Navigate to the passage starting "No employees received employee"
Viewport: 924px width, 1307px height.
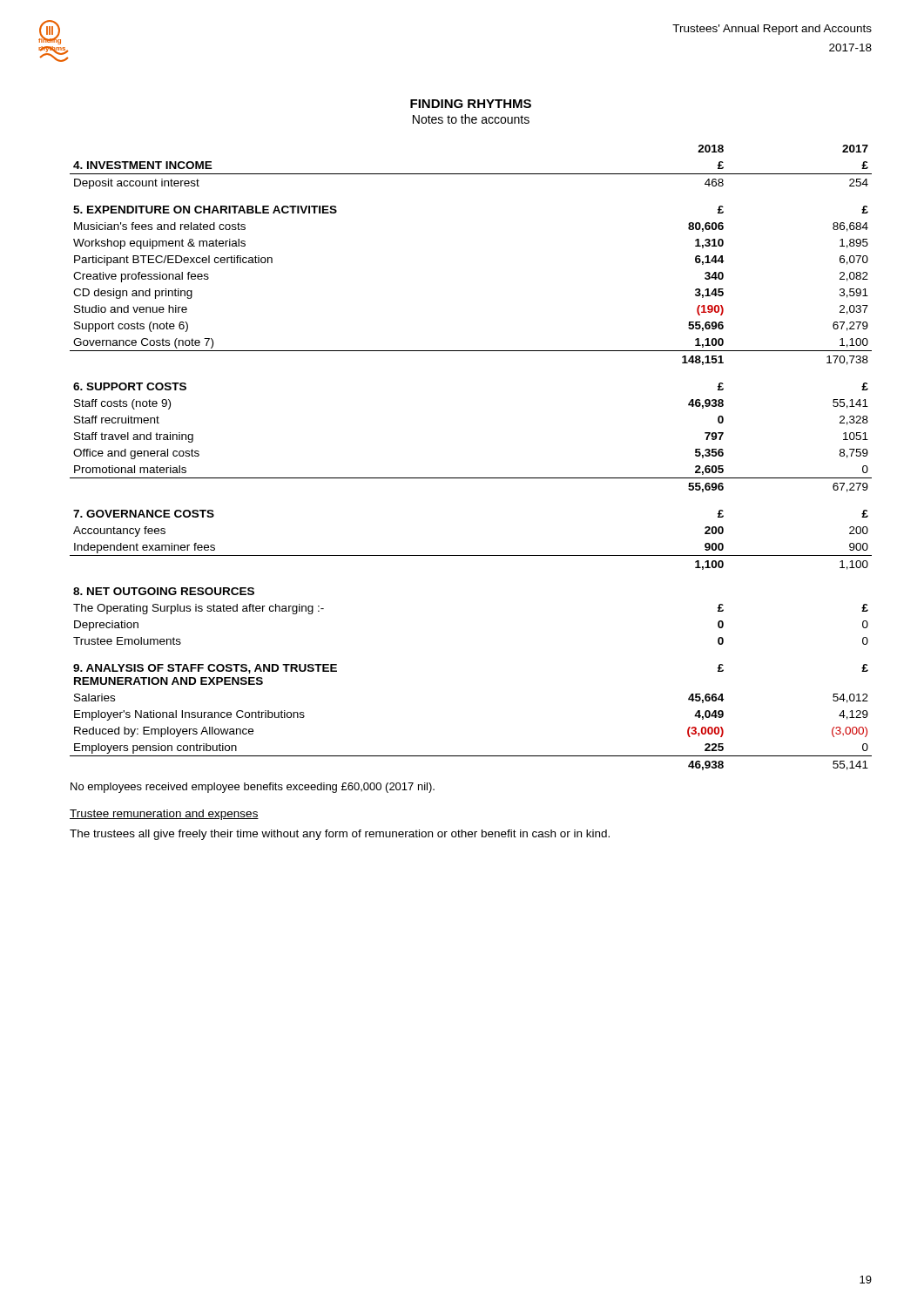[x=252, y=786]
